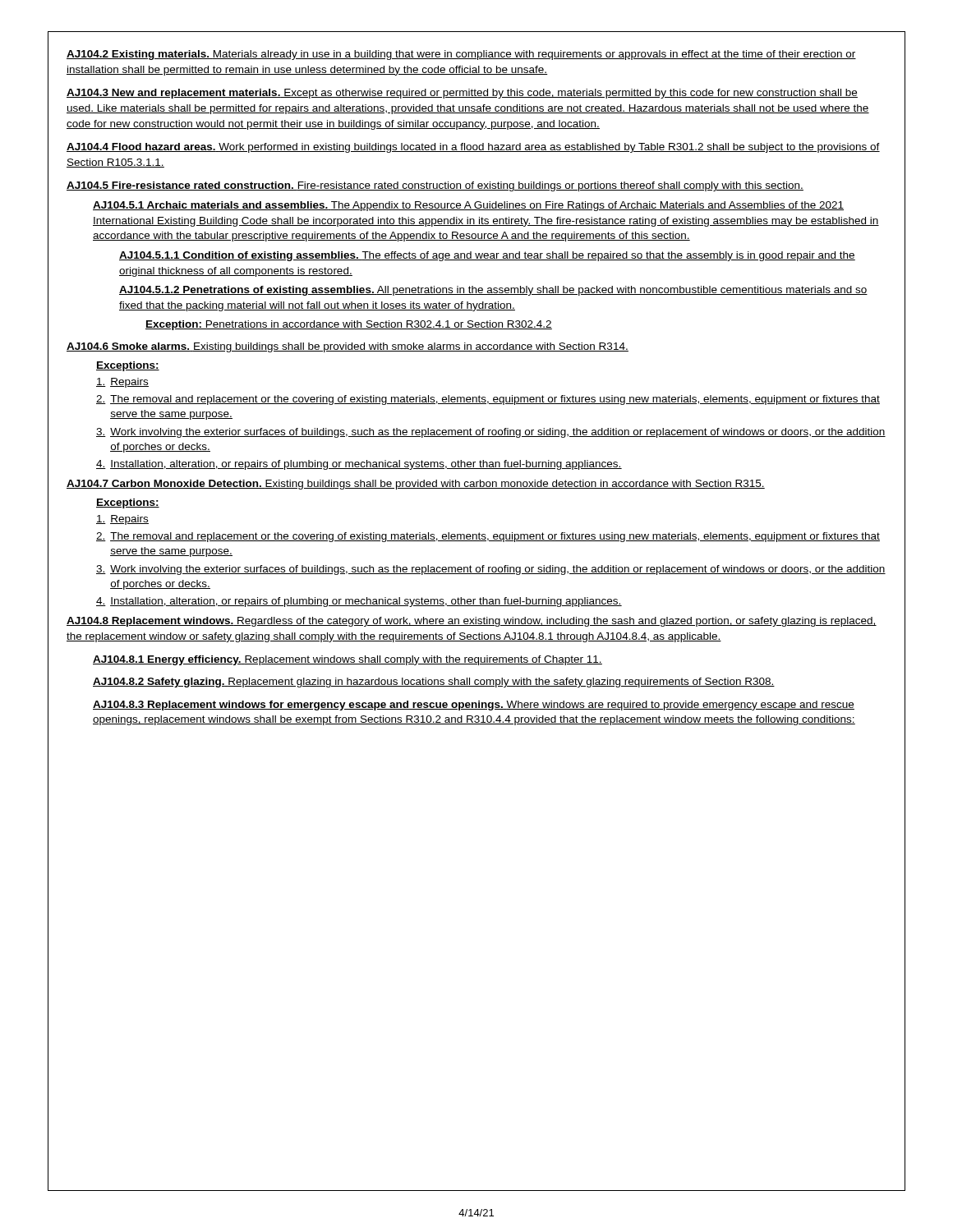Locate the block of text that opens with "AJ104.8.2 Safety glazing. Replacement glazing"
953x1232 pixels.
pyautogui.click(x=490, y=682)
